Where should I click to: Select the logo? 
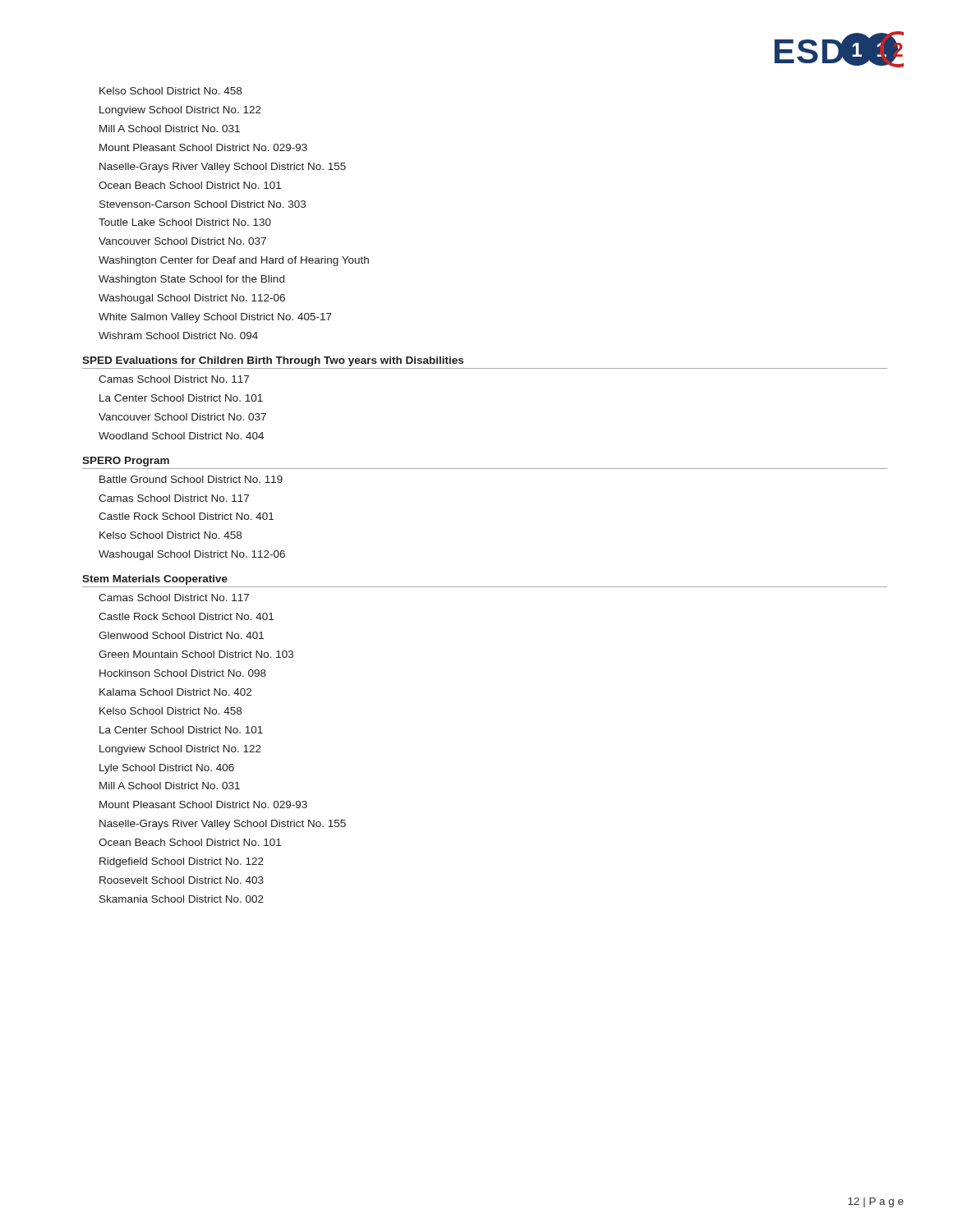pyautogui.click(x=838, y=51)
